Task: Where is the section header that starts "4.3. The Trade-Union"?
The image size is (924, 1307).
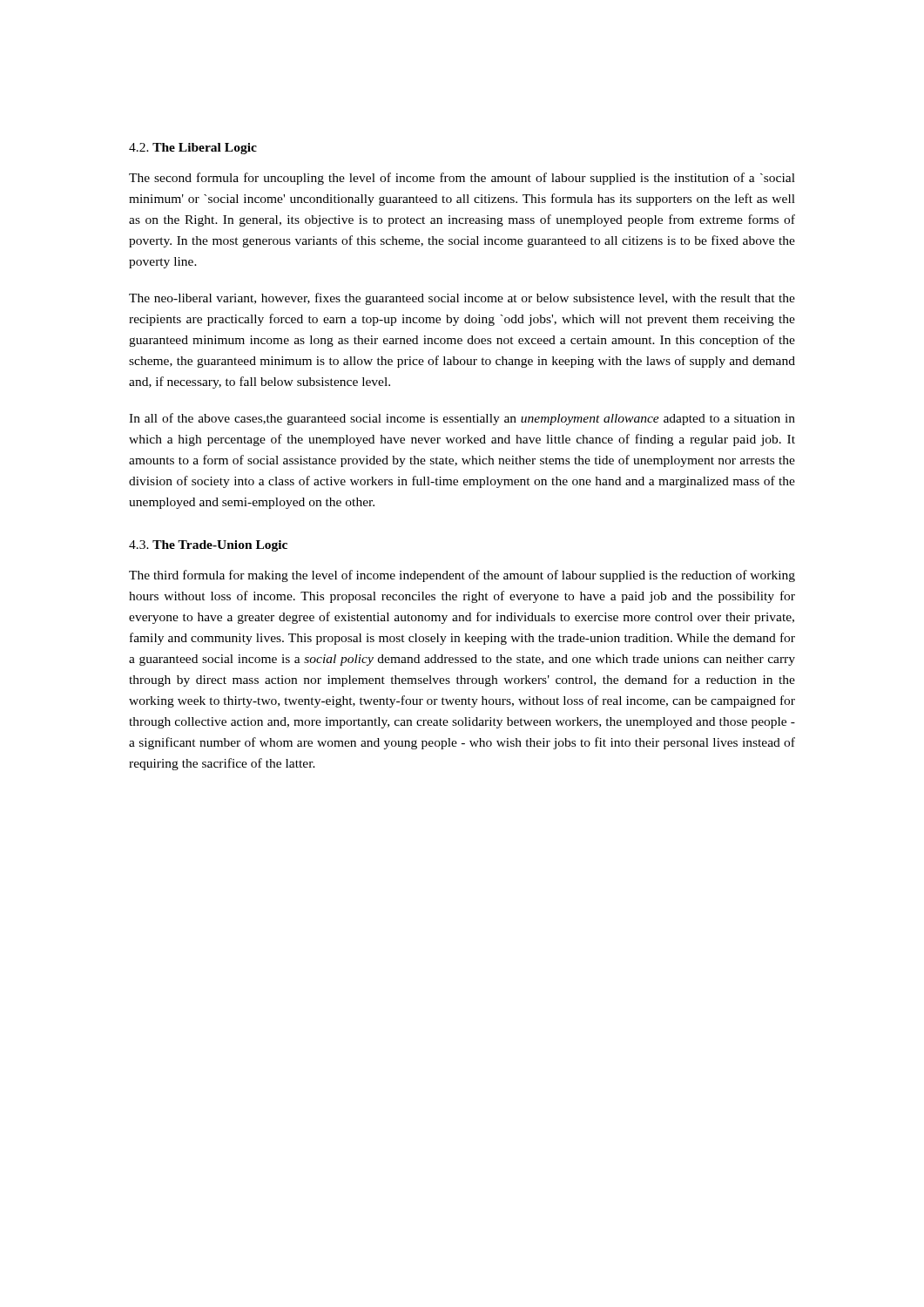Action: 208,544
